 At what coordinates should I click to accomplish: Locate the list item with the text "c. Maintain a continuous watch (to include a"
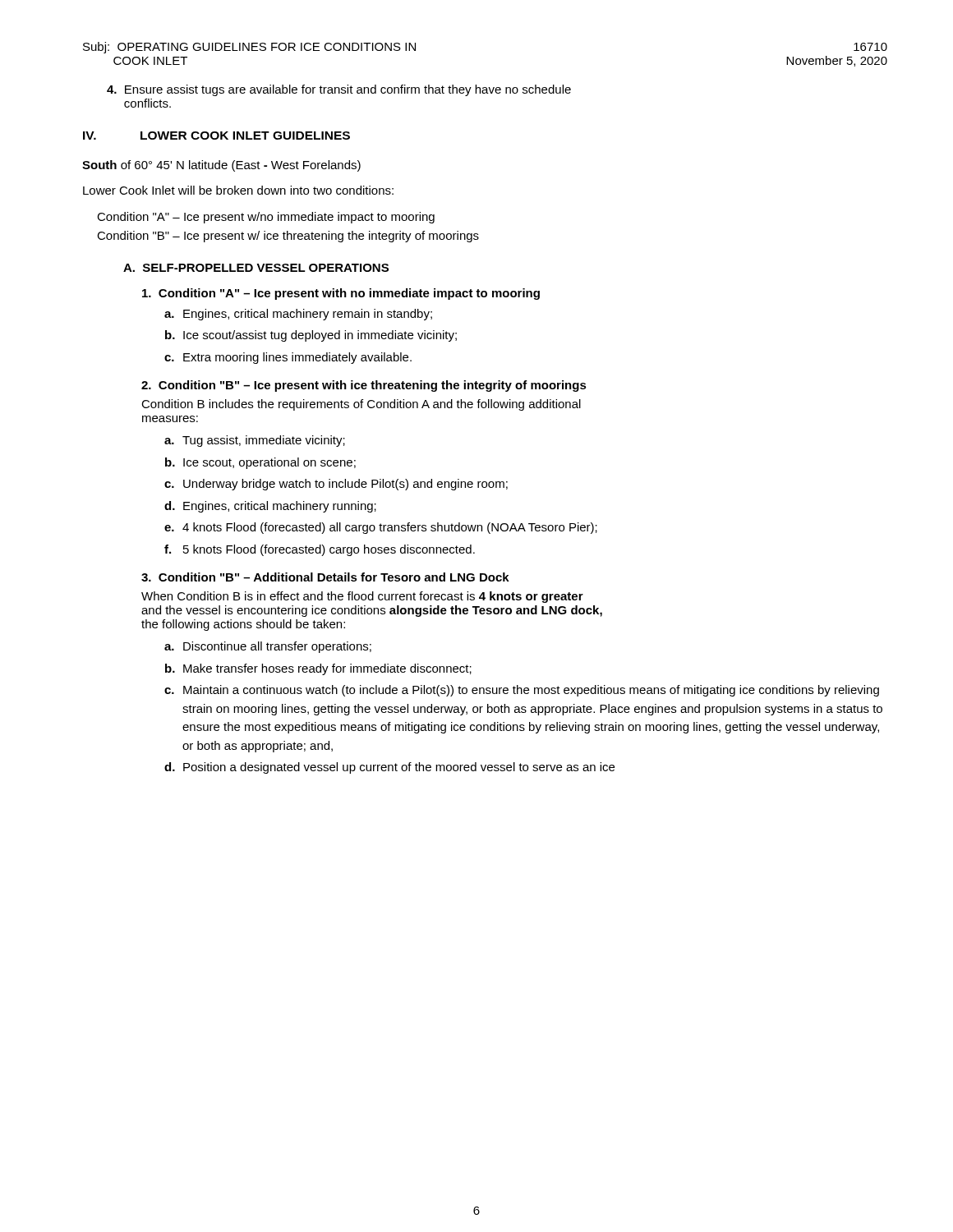tap(526, 718)
